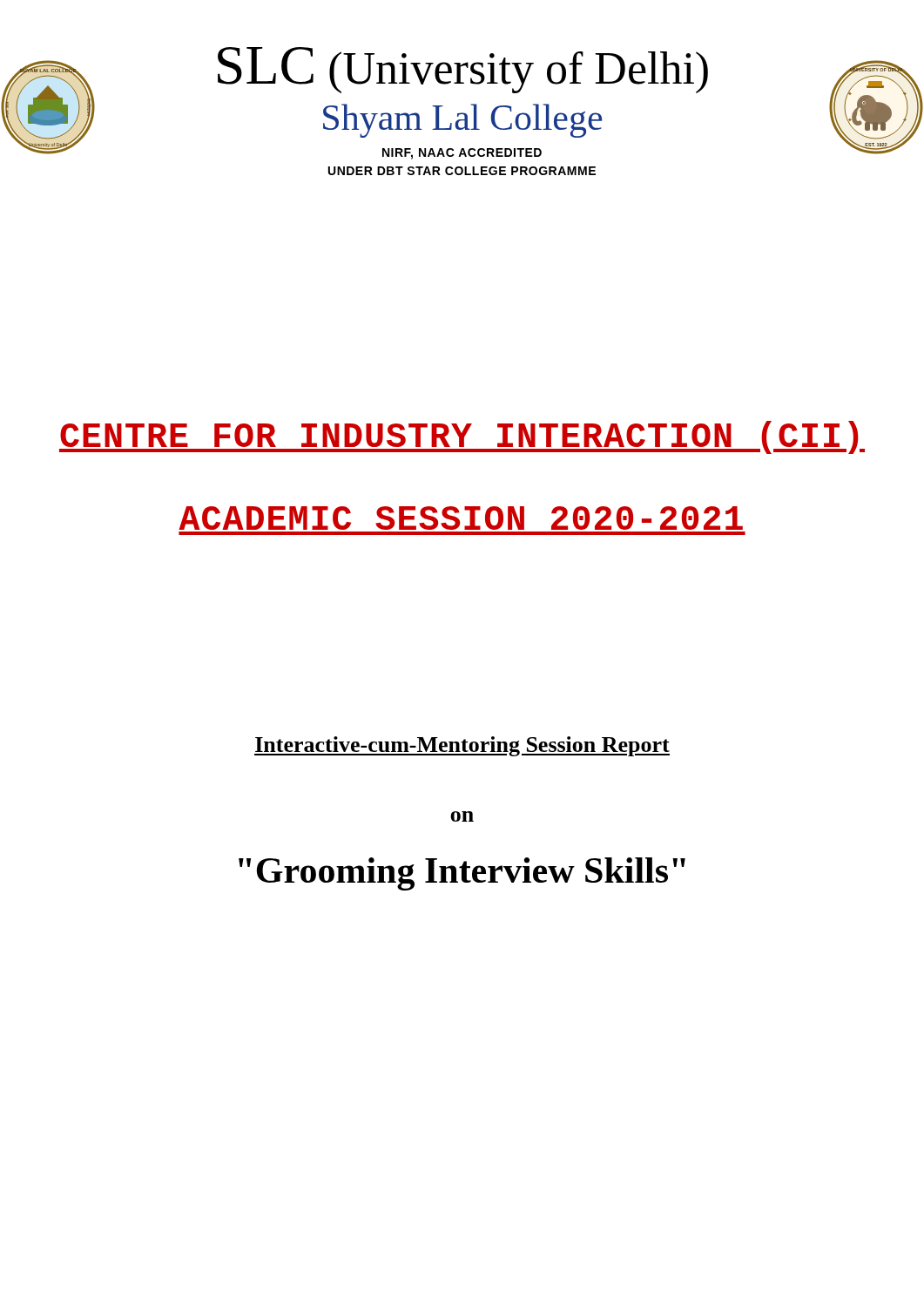The image size is (924, 1307).
Task: Locate the title containing "SLC (University of Delhi) Shyam Lal College"
Action: click(462, 108)
